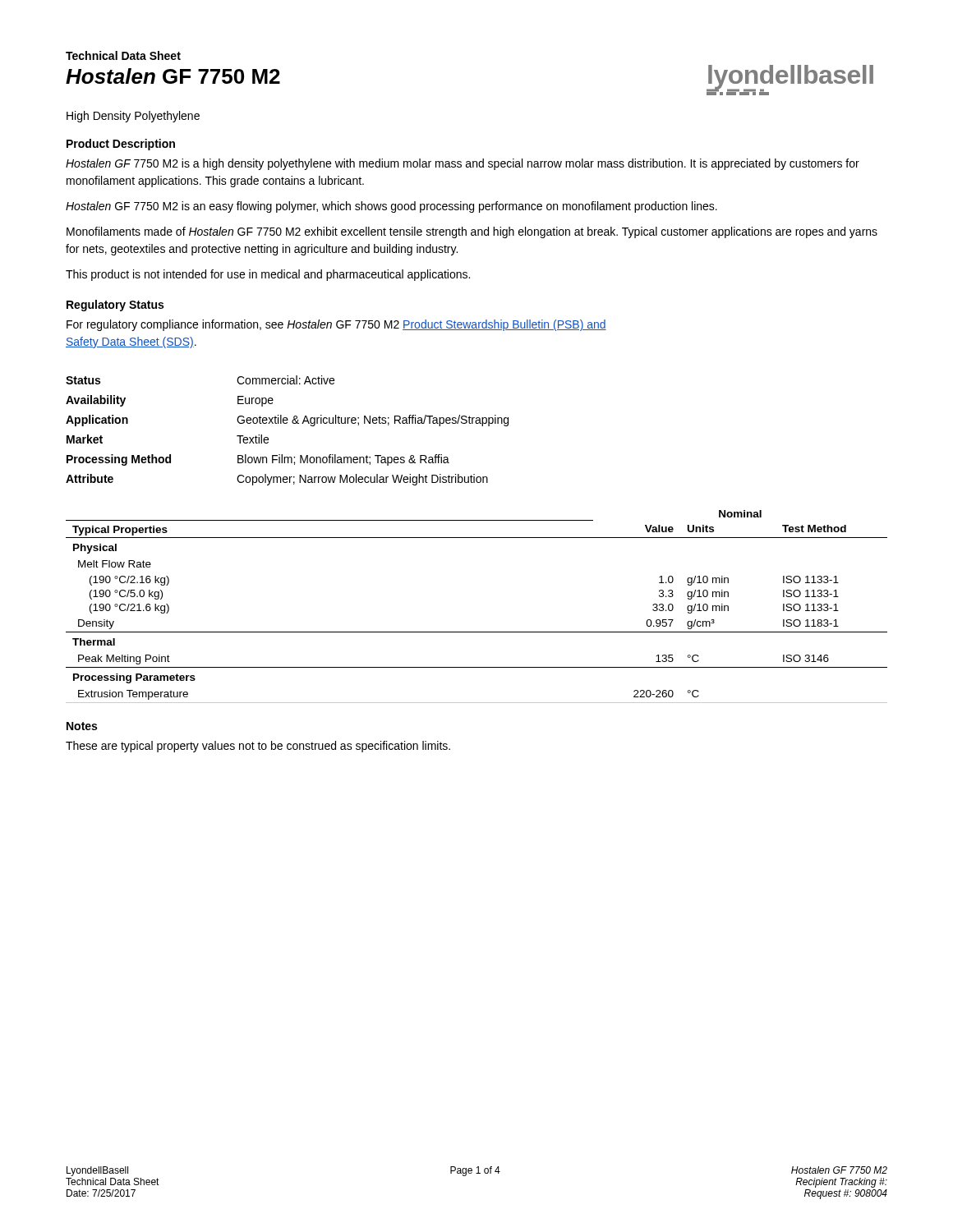The image size is (953, 1232).
Task: Locate the block starting "Hostalen GF 7750 M2 is a"
Action: click(462, 172)
